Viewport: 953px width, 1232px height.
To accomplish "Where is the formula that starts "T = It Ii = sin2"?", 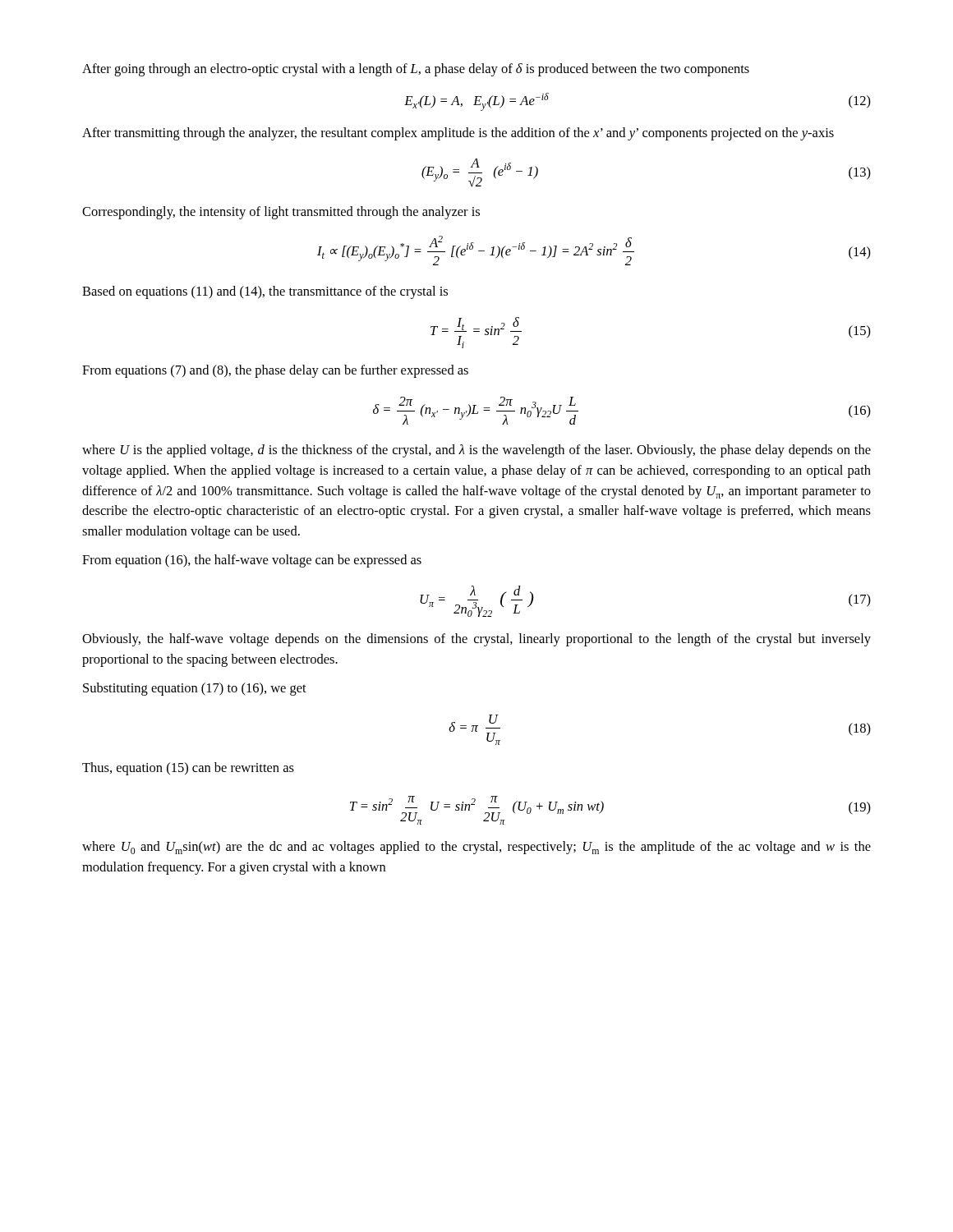I will click(x=460, y=331).
